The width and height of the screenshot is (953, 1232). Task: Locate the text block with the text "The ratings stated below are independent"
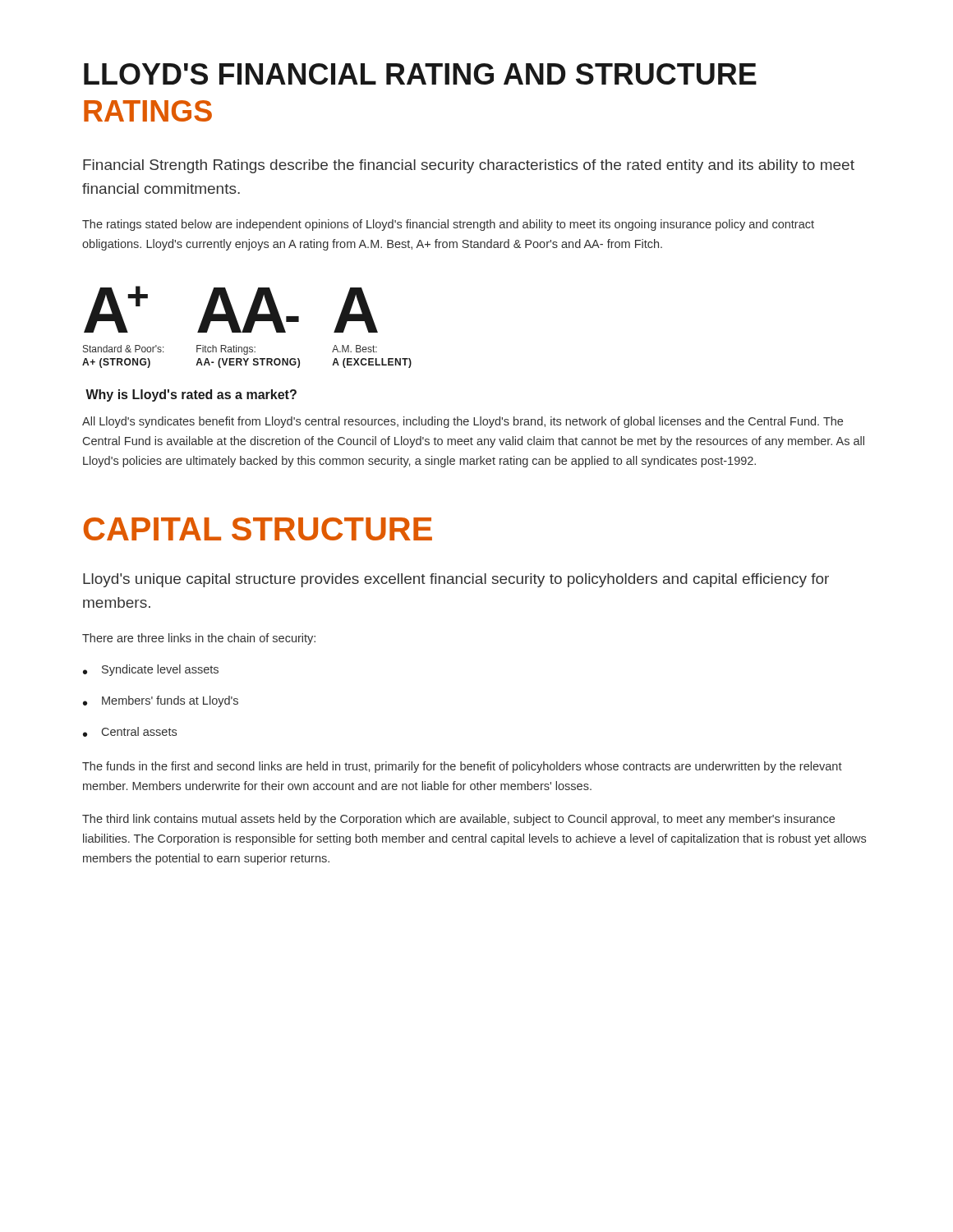point(448,234)
